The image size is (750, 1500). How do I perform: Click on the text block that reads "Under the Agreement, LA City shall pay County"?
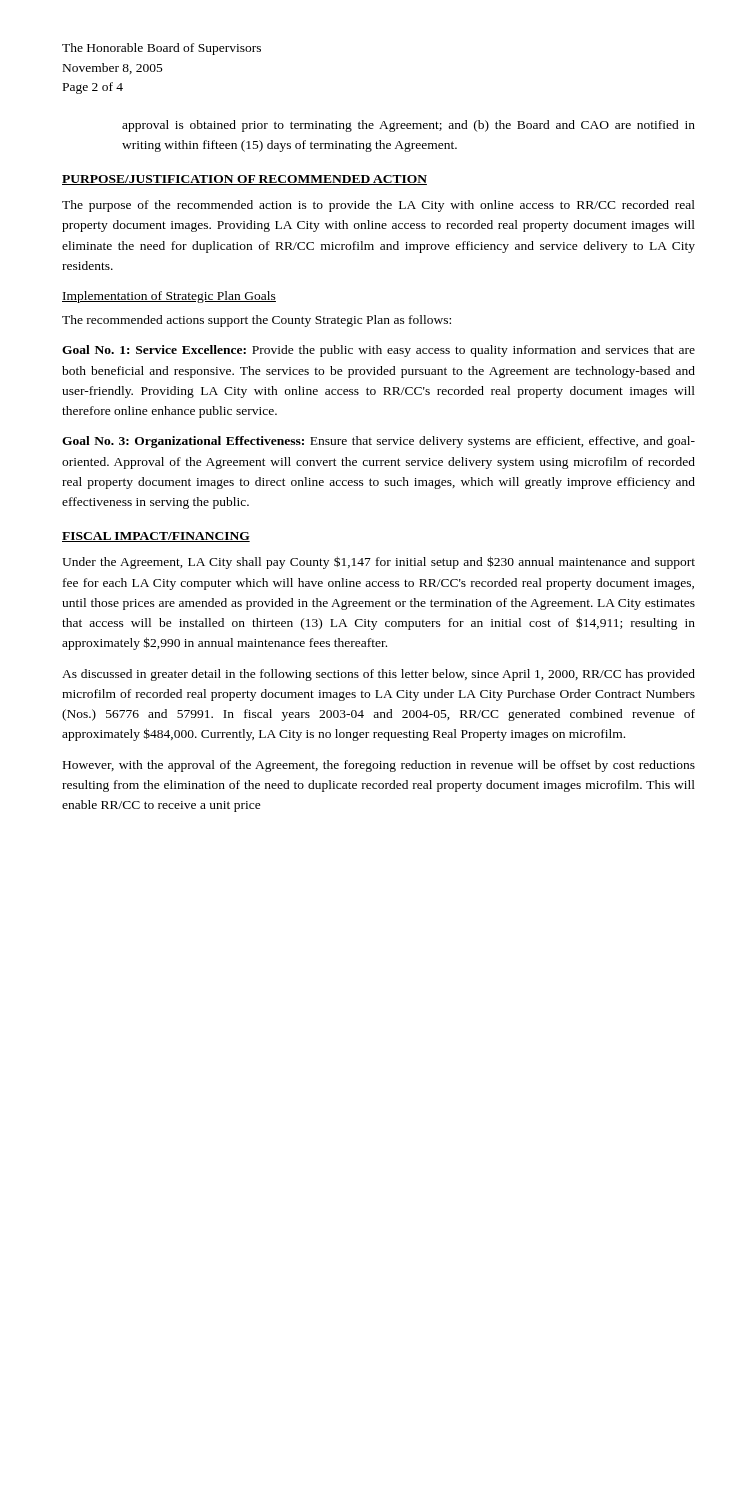coord(379,602)
